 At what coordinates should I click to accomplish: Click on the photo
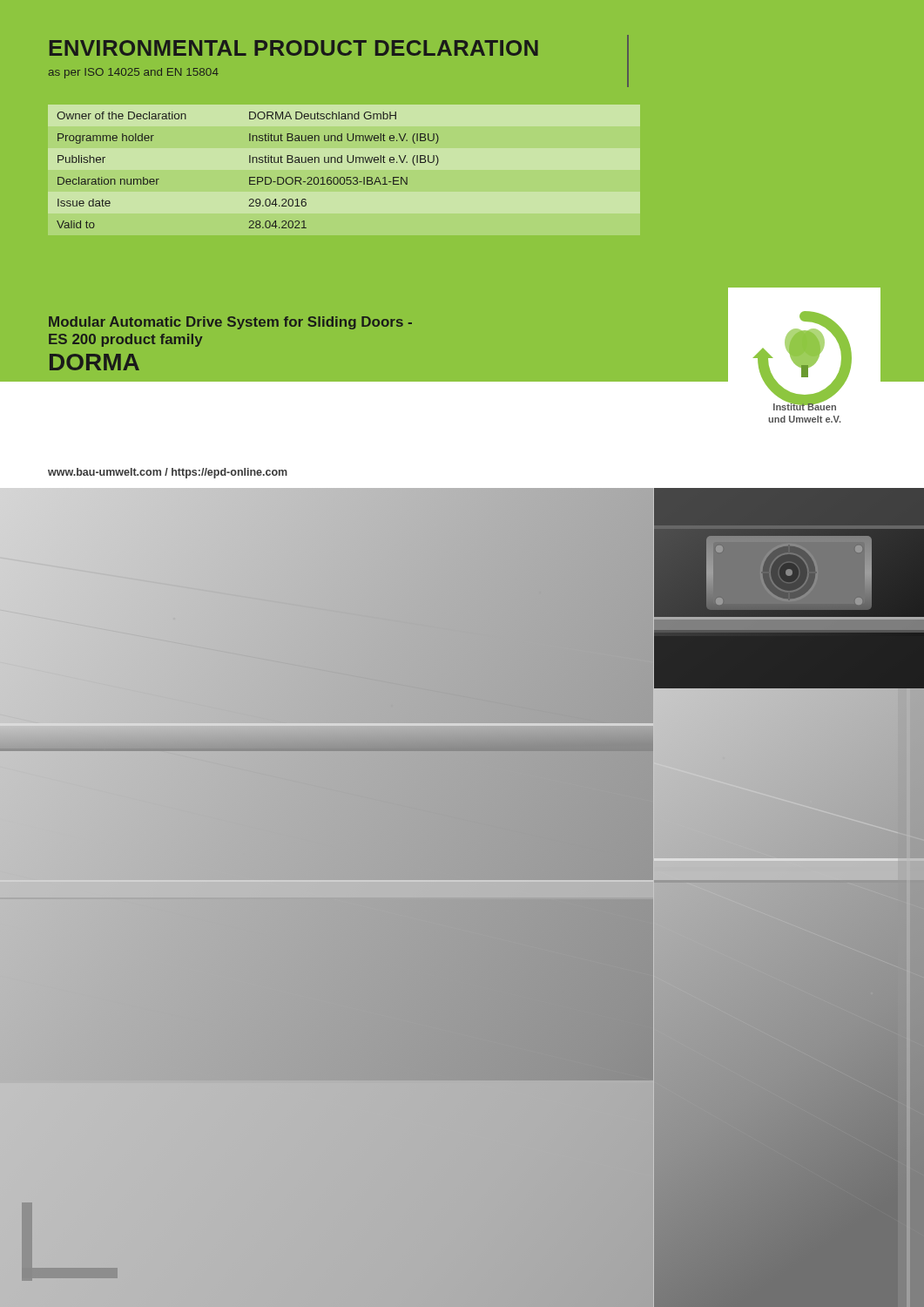(462, 897)
